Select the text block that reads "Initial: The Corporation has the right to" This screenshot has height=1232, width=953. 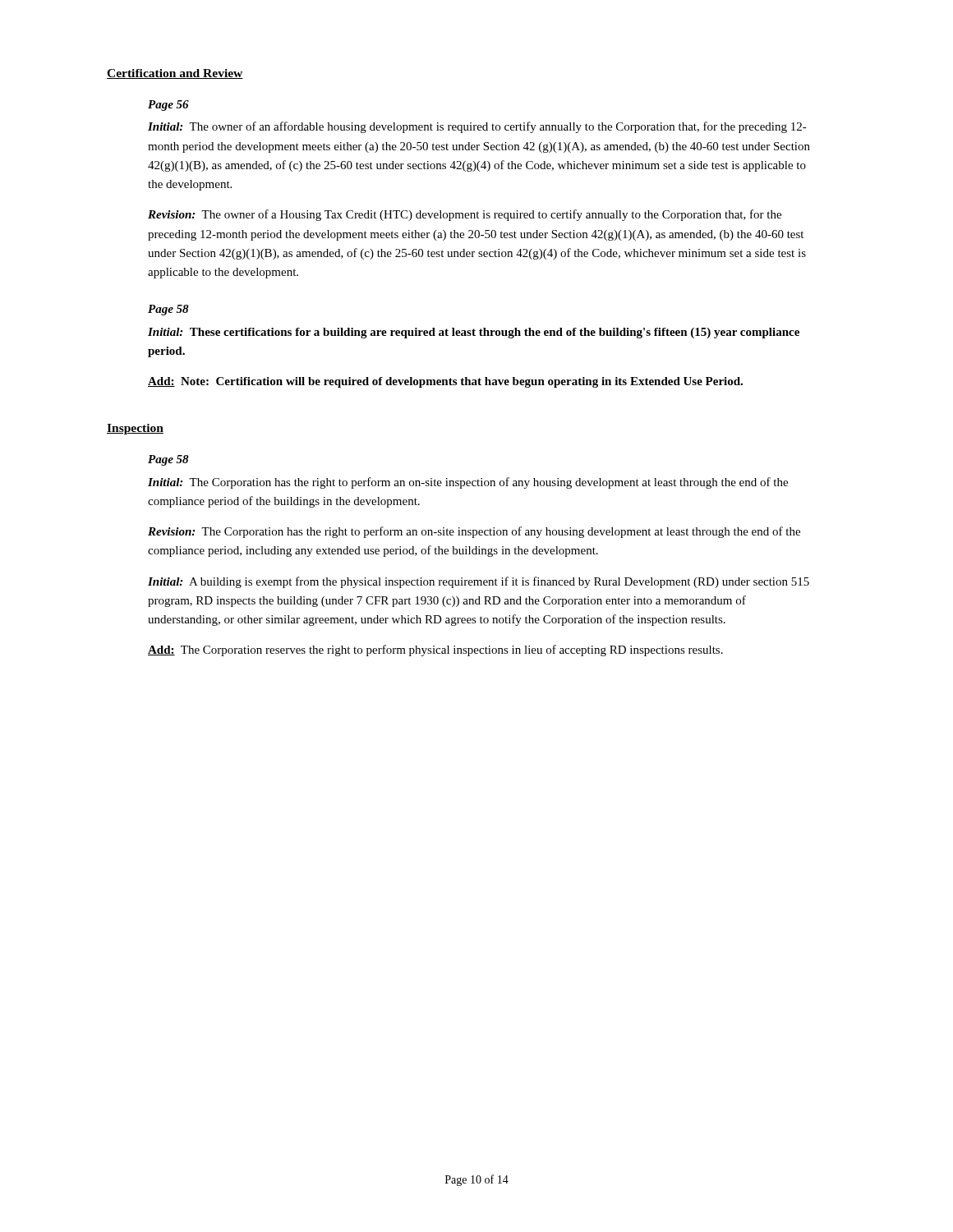pyautogui.click(x=468, y=491)
